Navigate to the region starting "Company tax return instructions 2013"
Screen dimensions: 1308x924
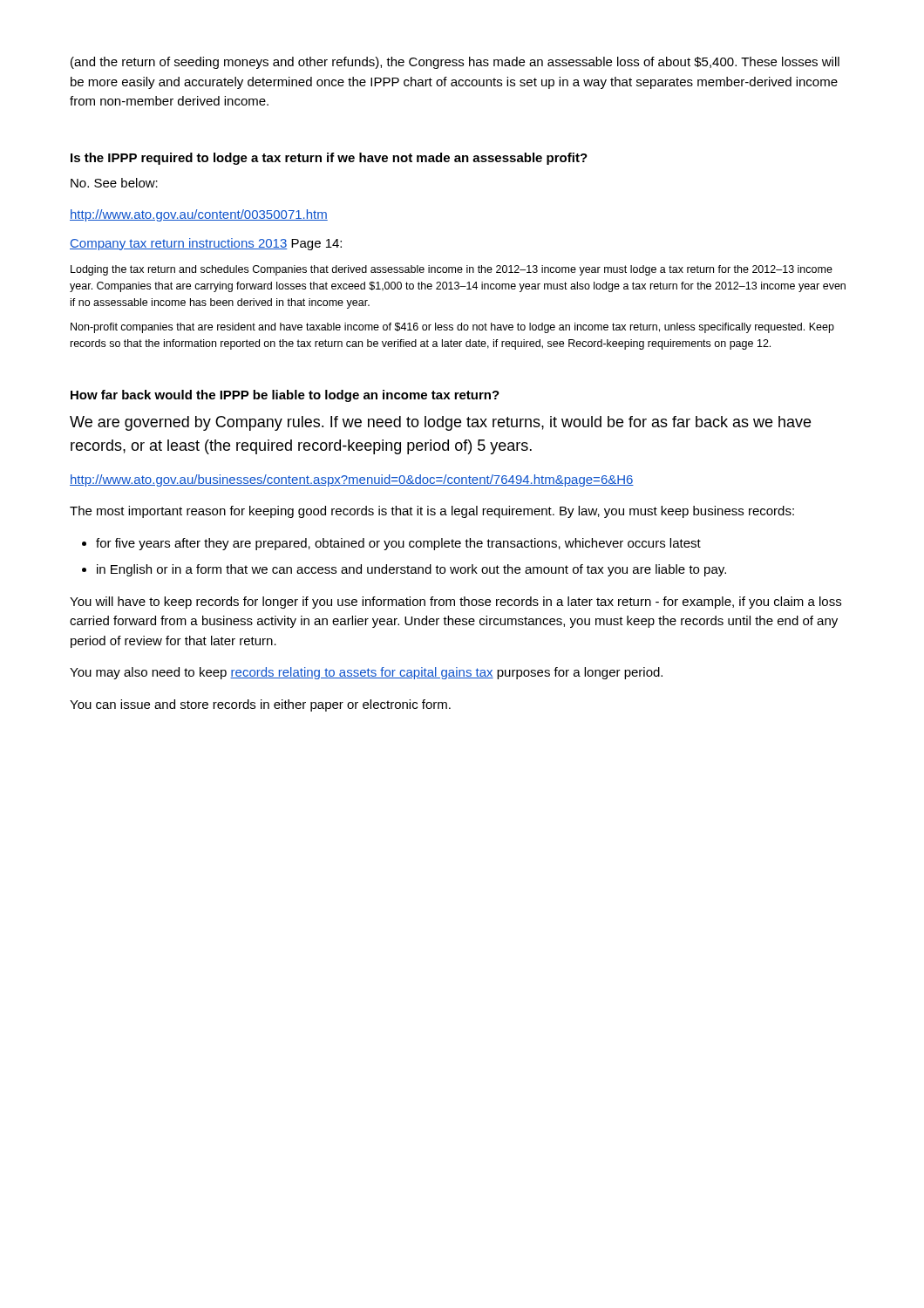pyautogui.click(x=206, y=242)
